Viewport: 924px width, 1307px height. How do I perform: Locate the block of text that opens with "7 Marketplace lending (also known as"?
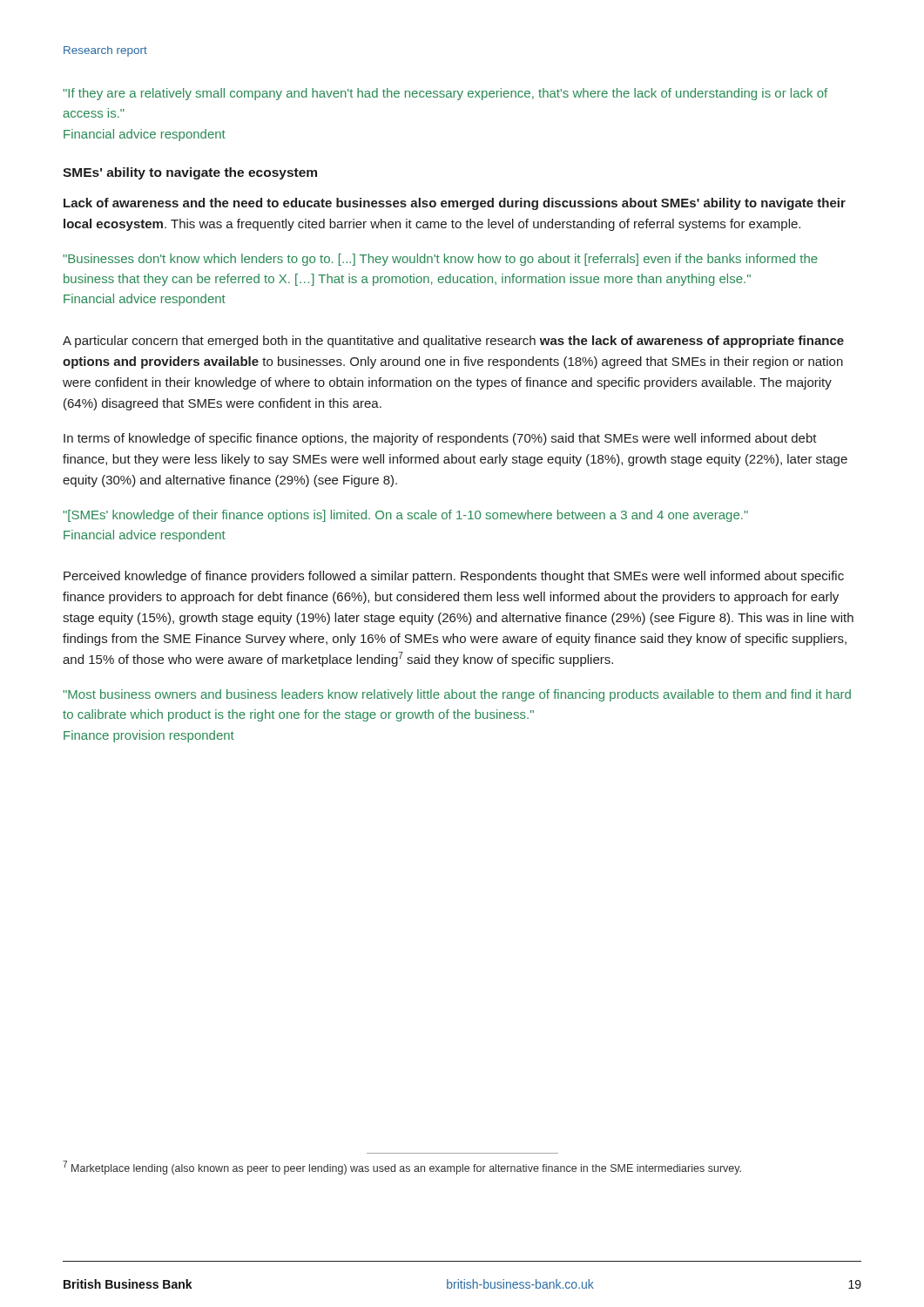pyautogui.click(x=402, y=1167)
